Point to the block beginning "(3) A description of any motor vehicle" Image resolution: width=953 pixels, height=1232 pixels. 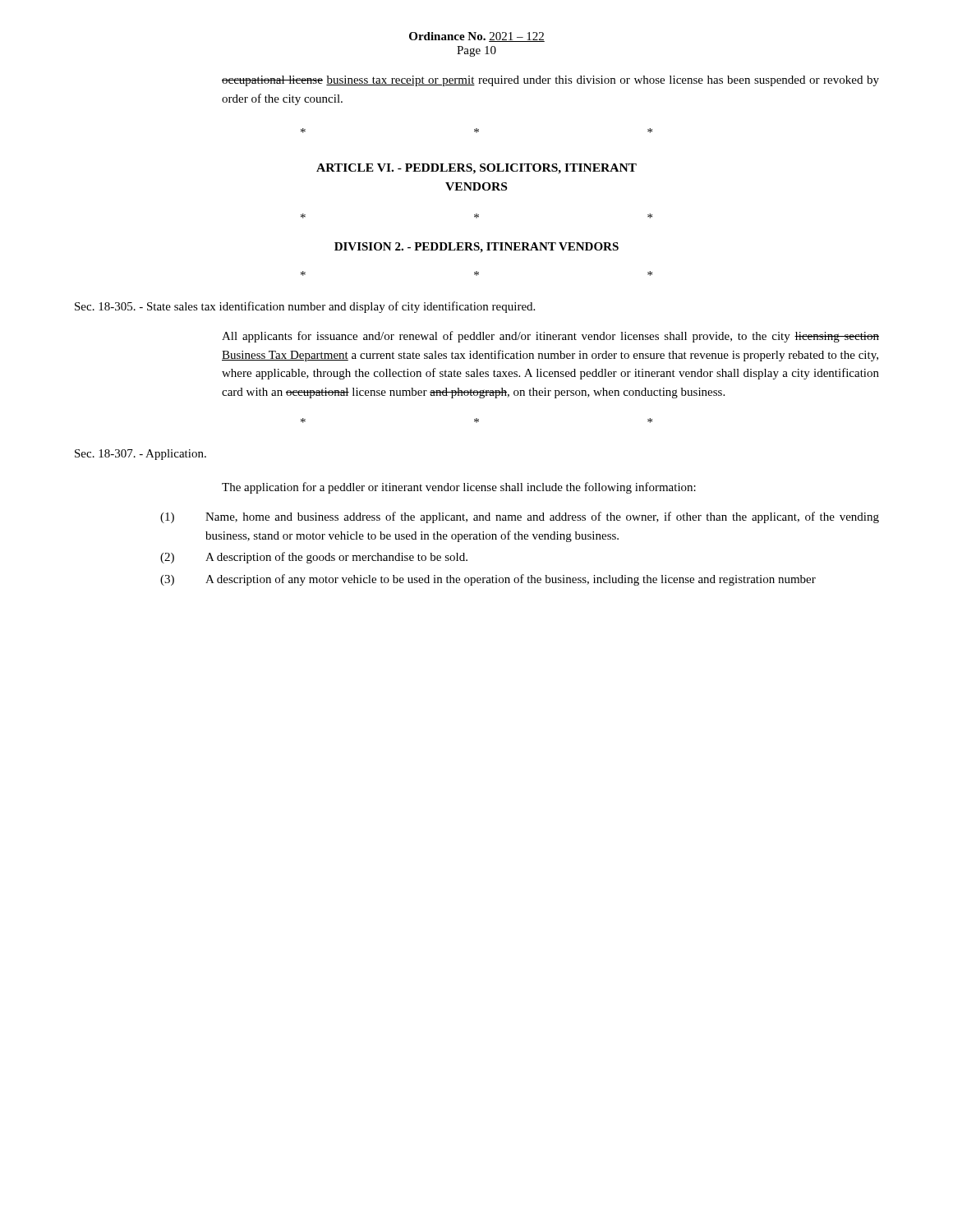pyautogui.click(x=510, y=579)
